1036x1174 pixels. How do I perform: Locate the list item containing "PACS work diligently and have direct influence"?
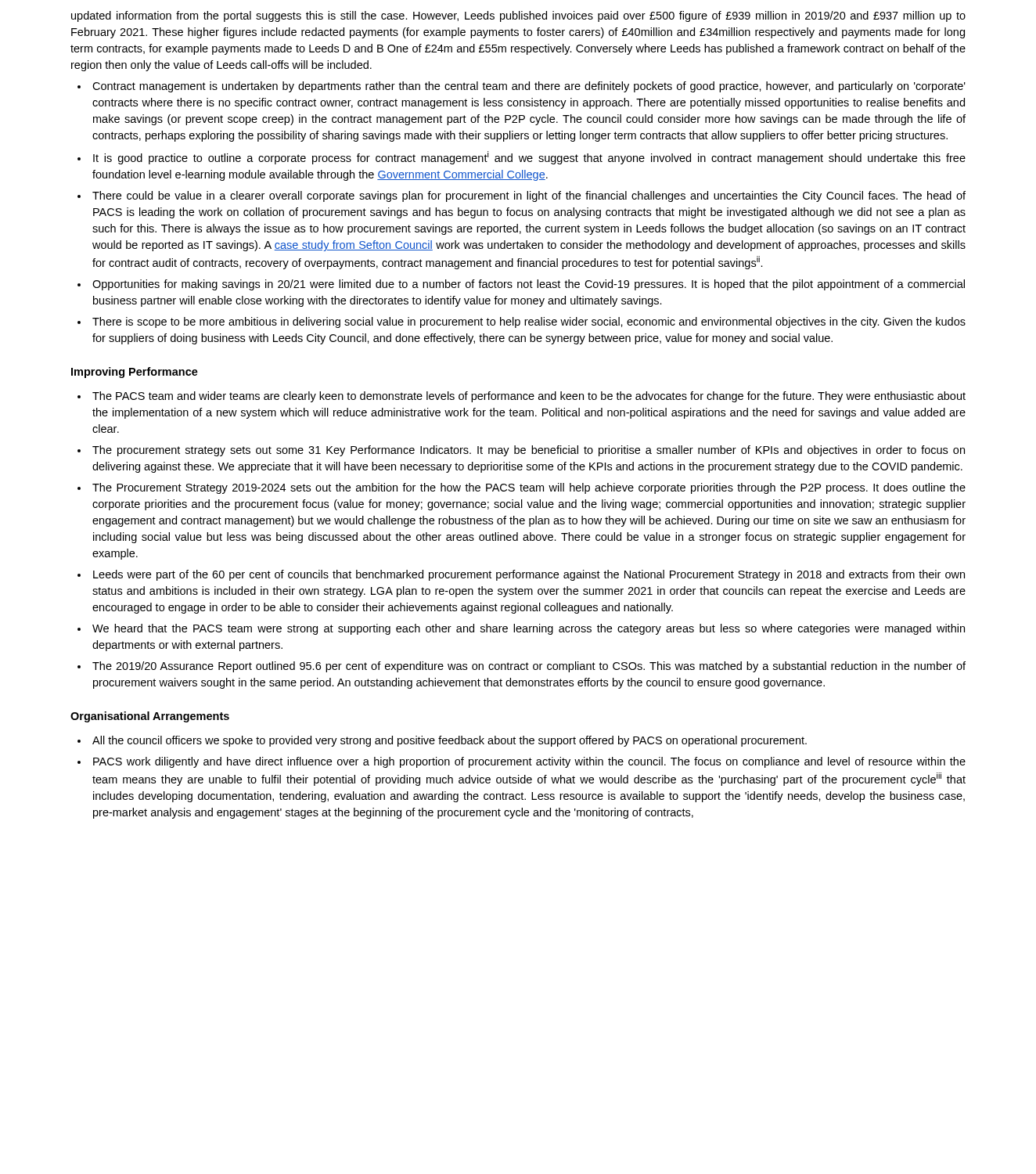529,787
